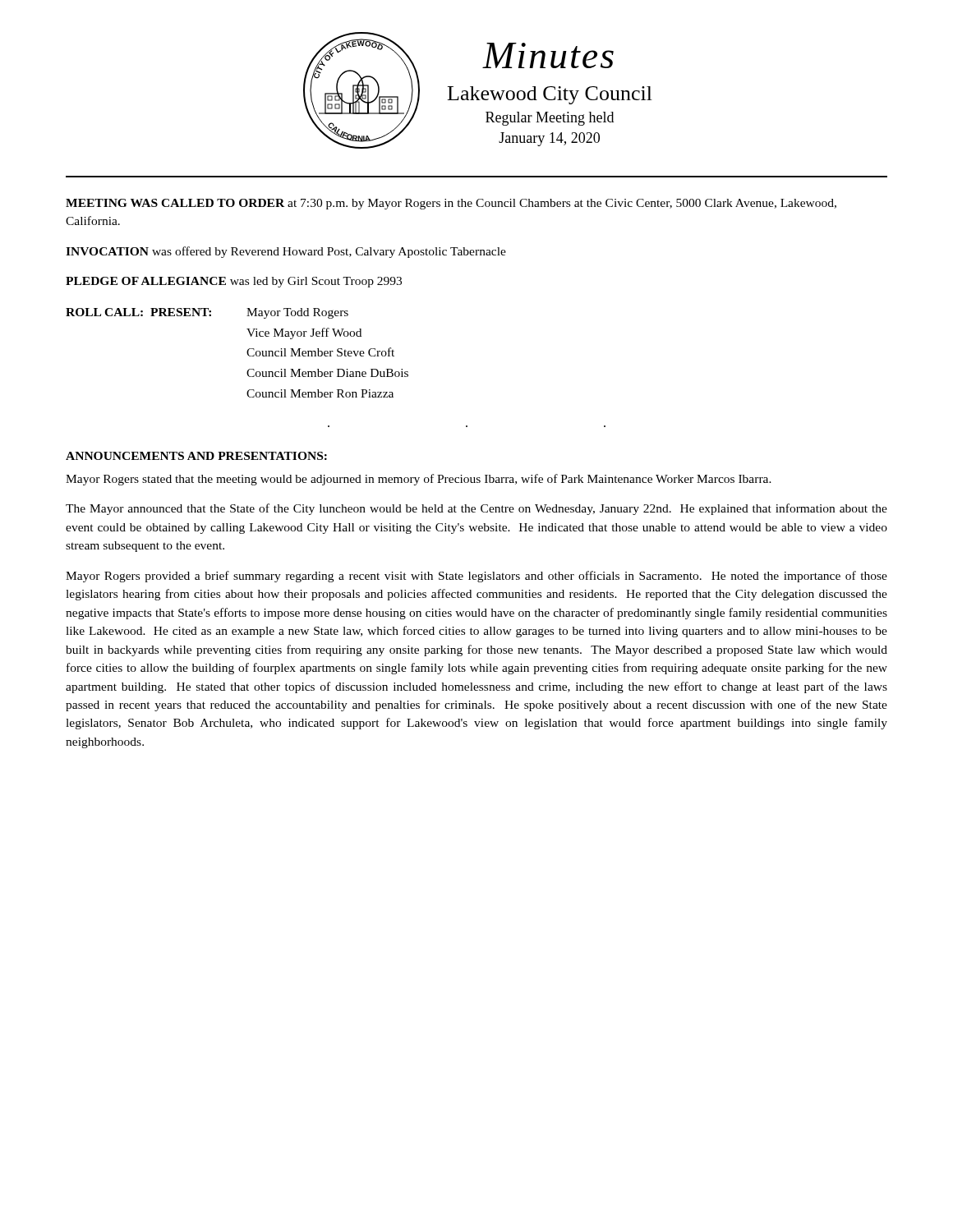Click the passage that begins "Mayor Rogers provided"

point(476,658)
